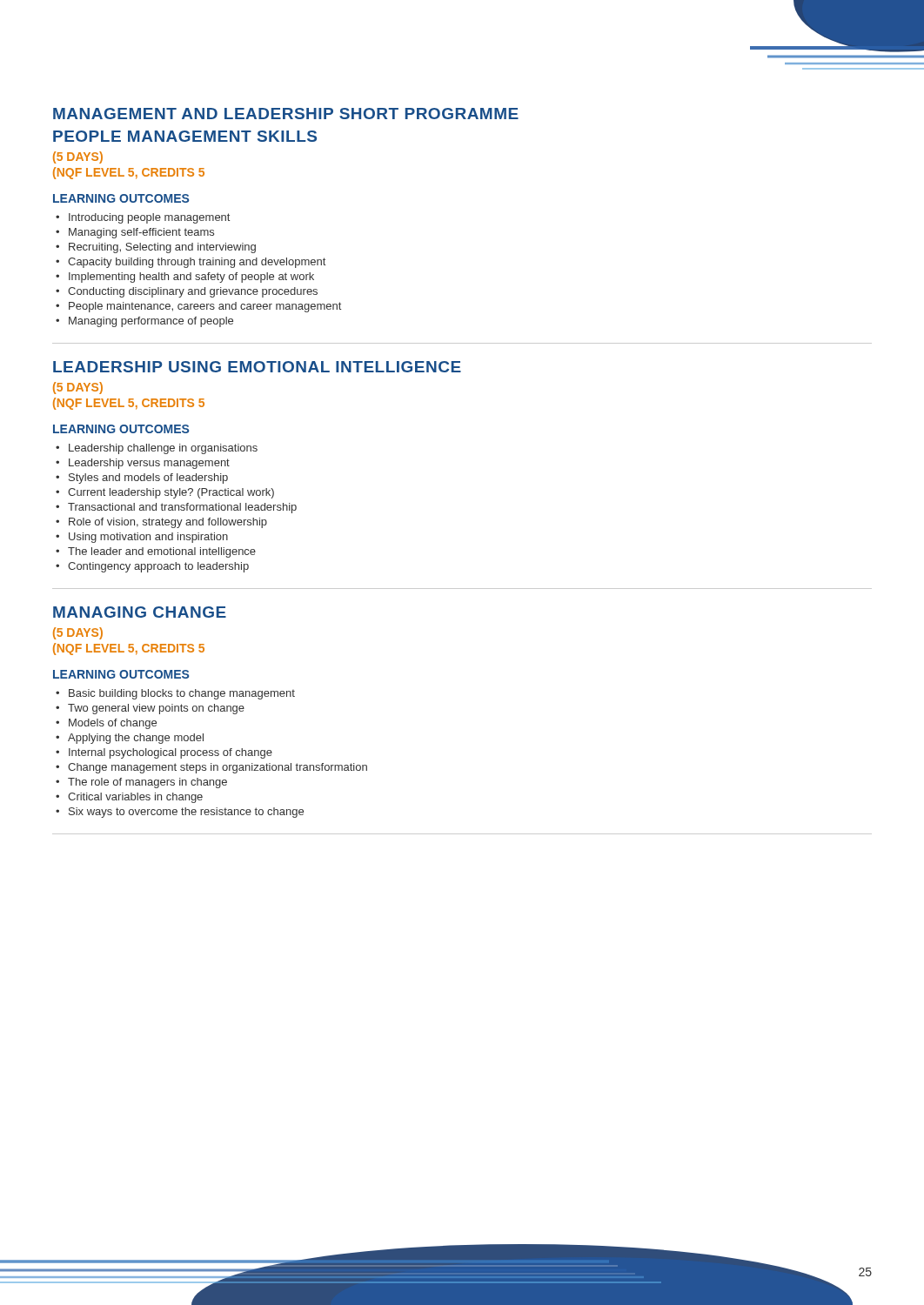This screenshot has width=924, height=1305.
Task: Click where it says "Styles and models of leadership"
Action: [148, 478]
